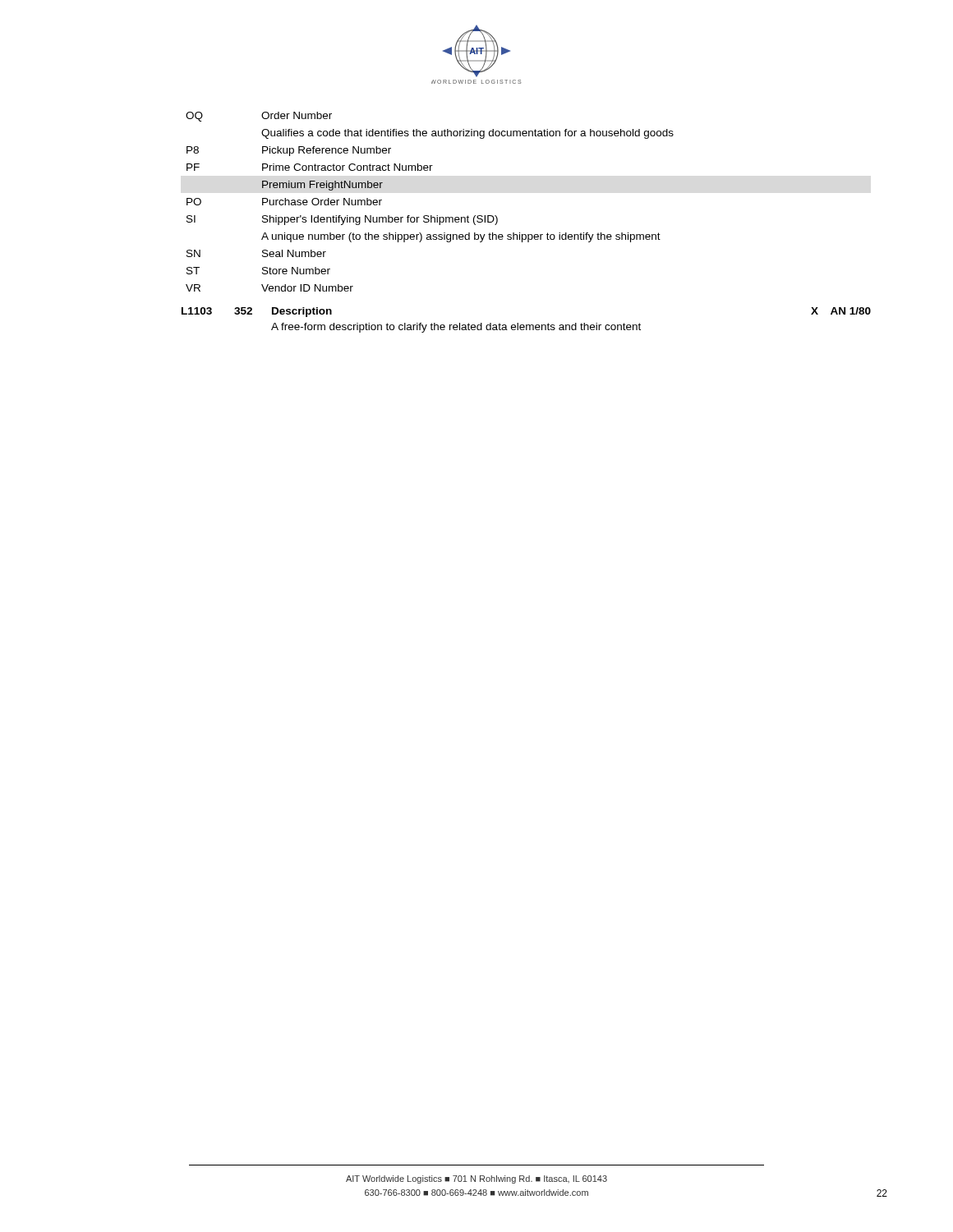The image size is (953, 1232).
Task: Point to the block beginning "A free-form description to clarify the related"
Action: coord(456,326)
